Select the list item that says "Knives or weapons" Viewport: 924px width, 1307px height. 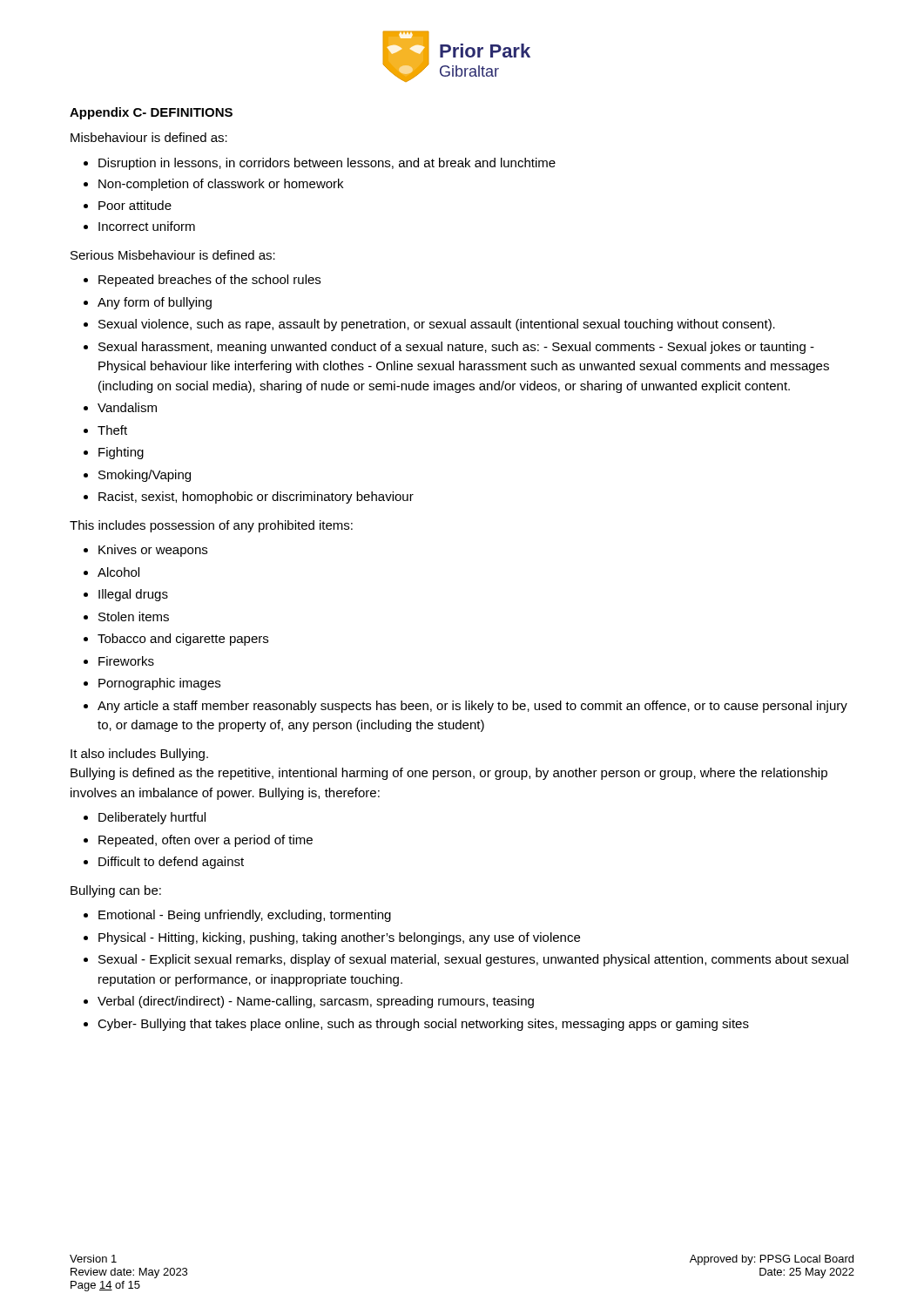(153, 551)
